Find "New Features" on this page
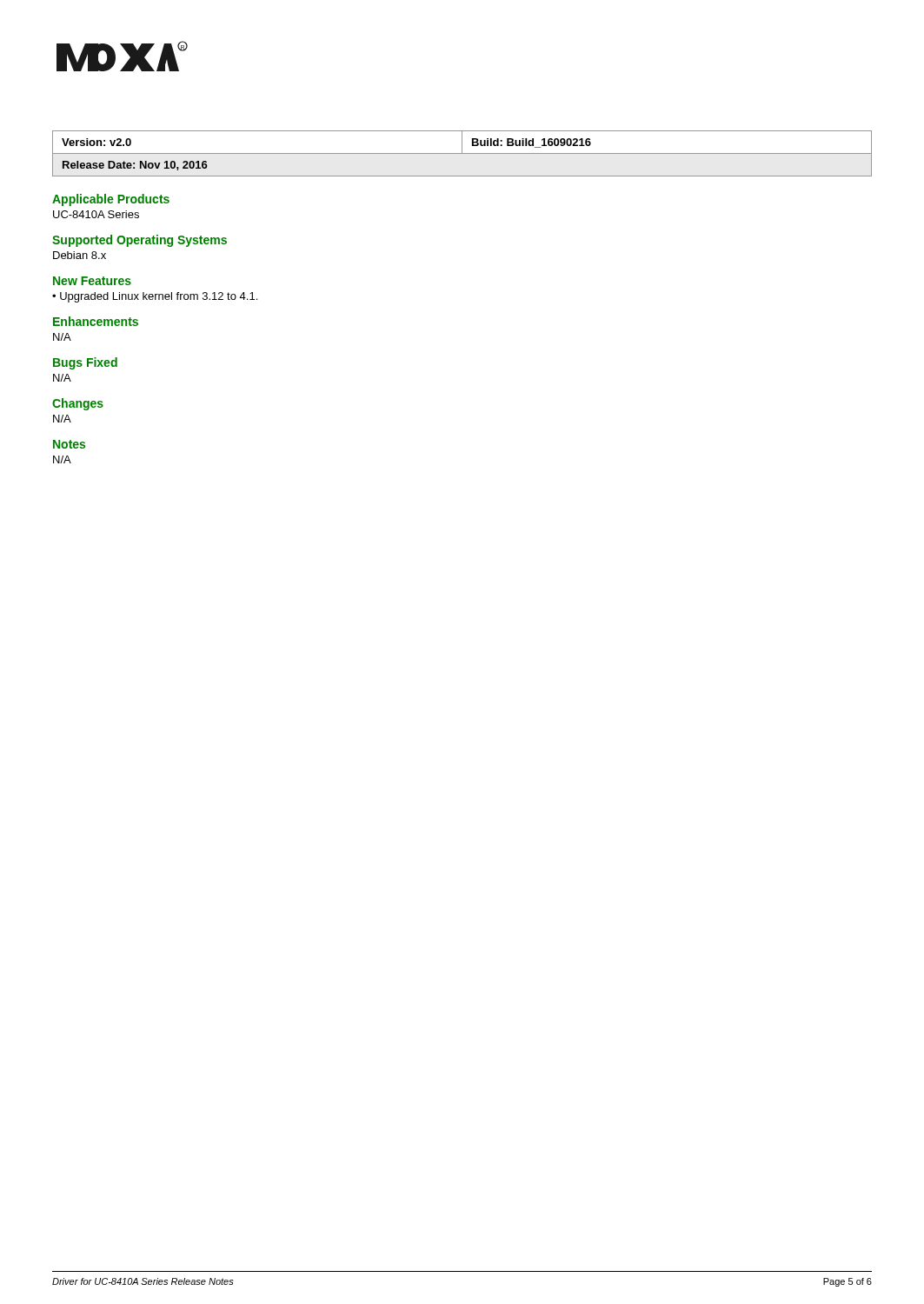The image size is (924, 1304). 92,281
